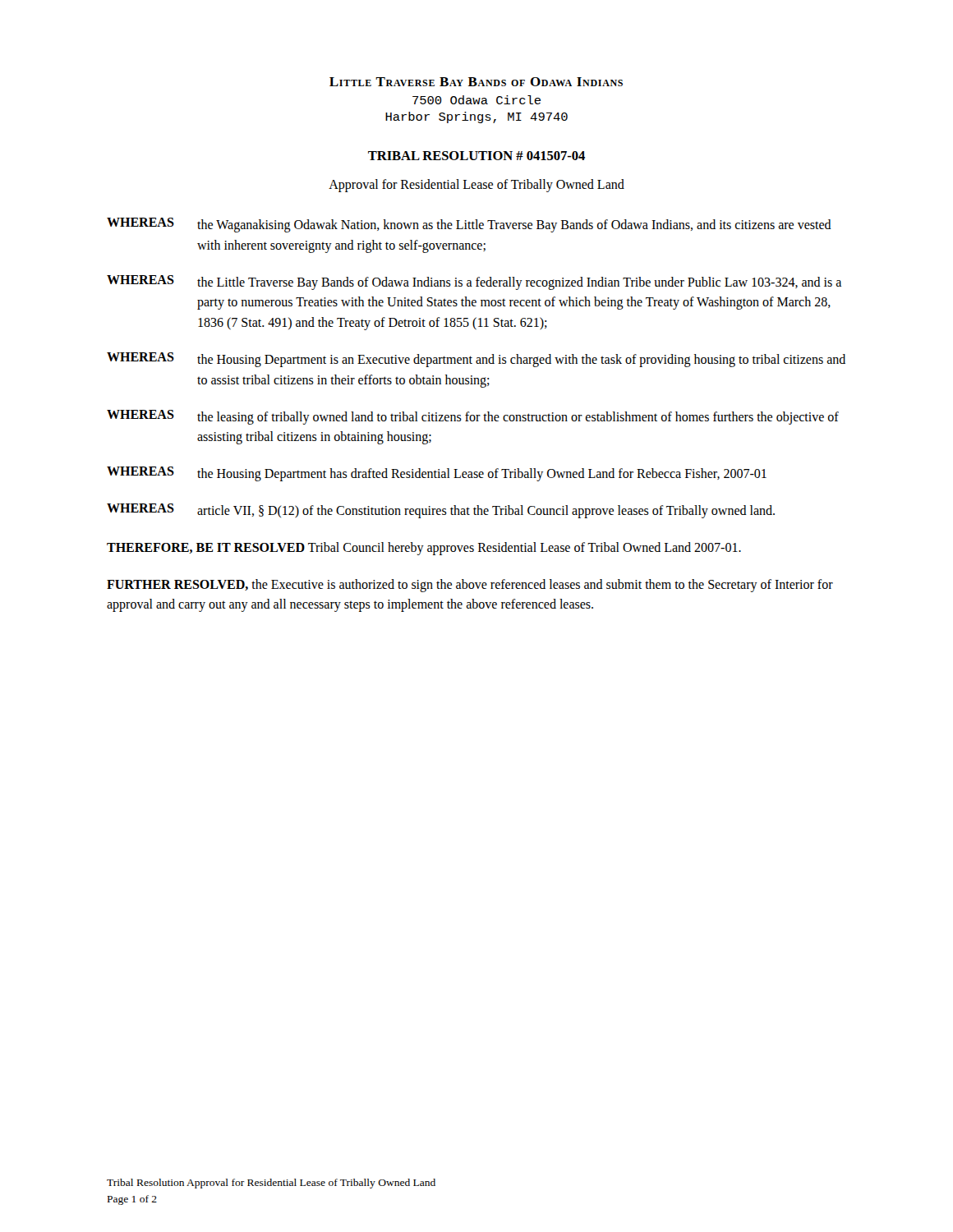Locate the list item with the text "WHEREAS the leasing of tribally owned"
The width and height of the screenshot is (953, 1232).
[476, 427]
